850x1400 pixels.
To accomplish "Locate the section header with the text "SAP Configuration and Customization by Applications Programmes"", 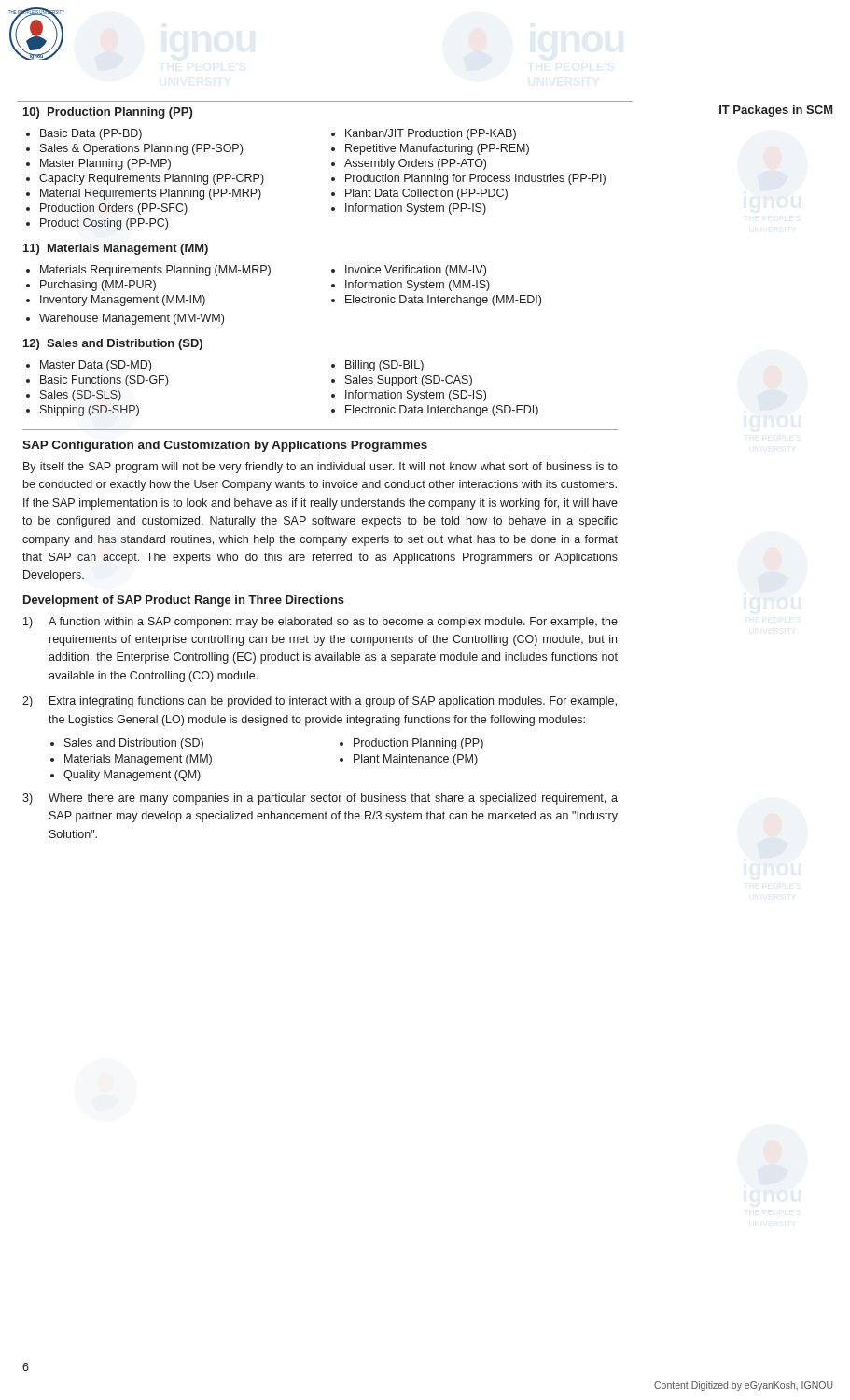I will pos(225,445).
